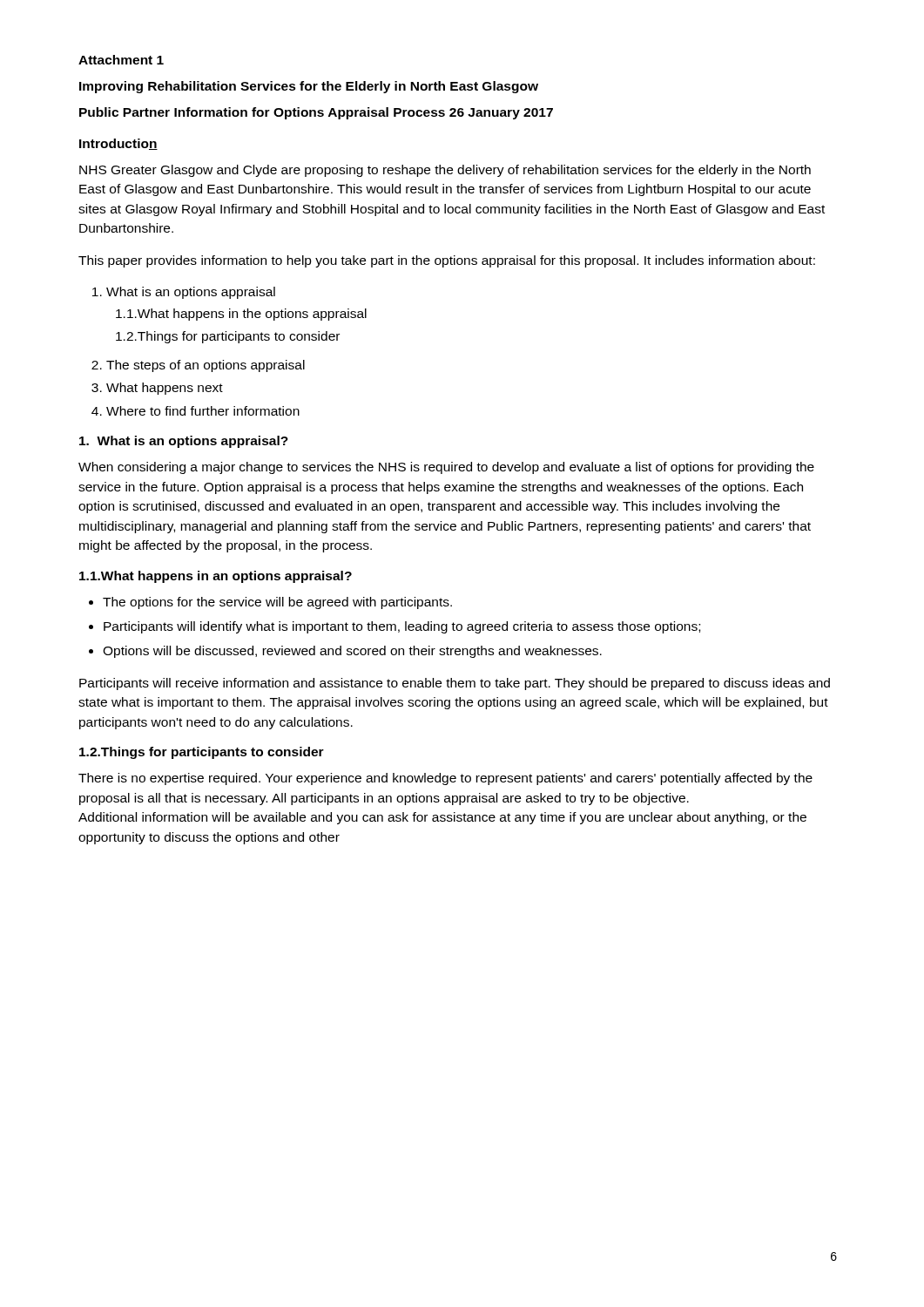Viewport: 924px width, 1307px height.
Task: Click on the element starting "Participants will identify what is important"
Action: (402, 626)
